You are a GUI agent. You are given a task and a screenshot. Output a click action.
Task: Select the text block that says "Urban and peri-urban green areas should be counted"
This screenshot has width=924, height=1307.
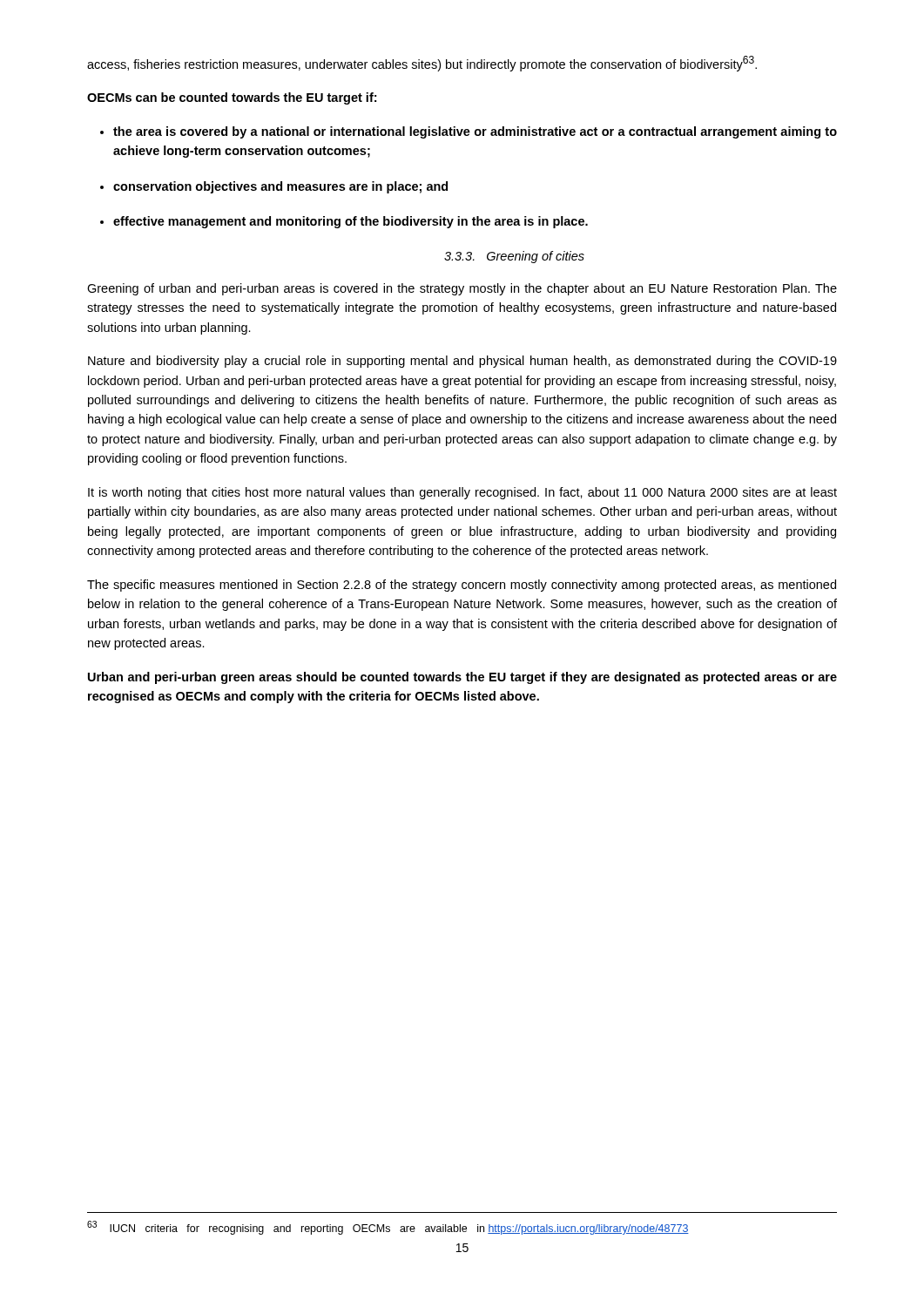(462, 687)
